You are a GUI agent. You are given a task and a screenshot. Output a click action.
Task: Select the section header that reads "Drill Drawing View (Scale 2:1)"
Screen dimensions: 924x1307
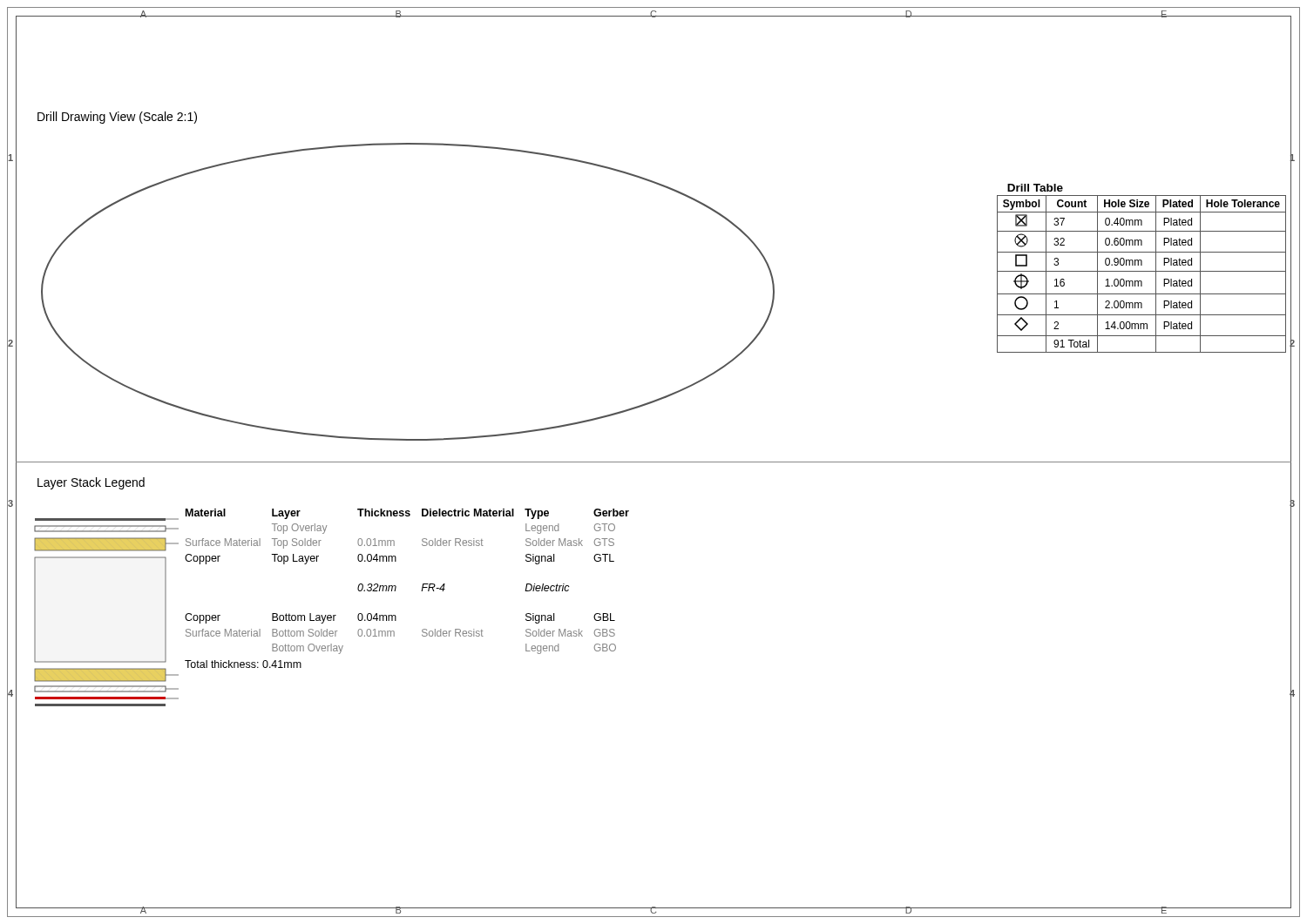tap(117, 117)
